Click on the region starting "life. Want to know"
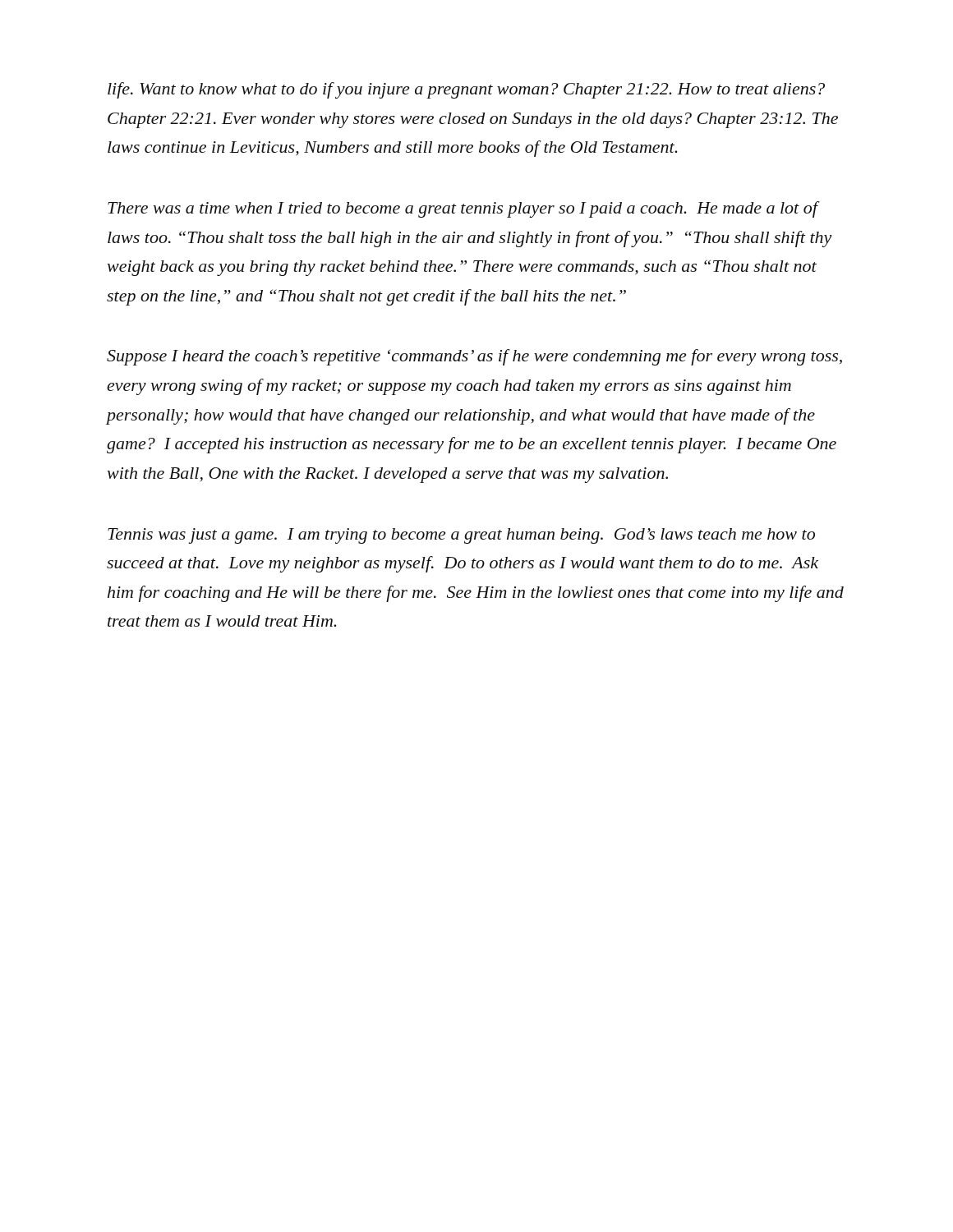 (473, 118)
